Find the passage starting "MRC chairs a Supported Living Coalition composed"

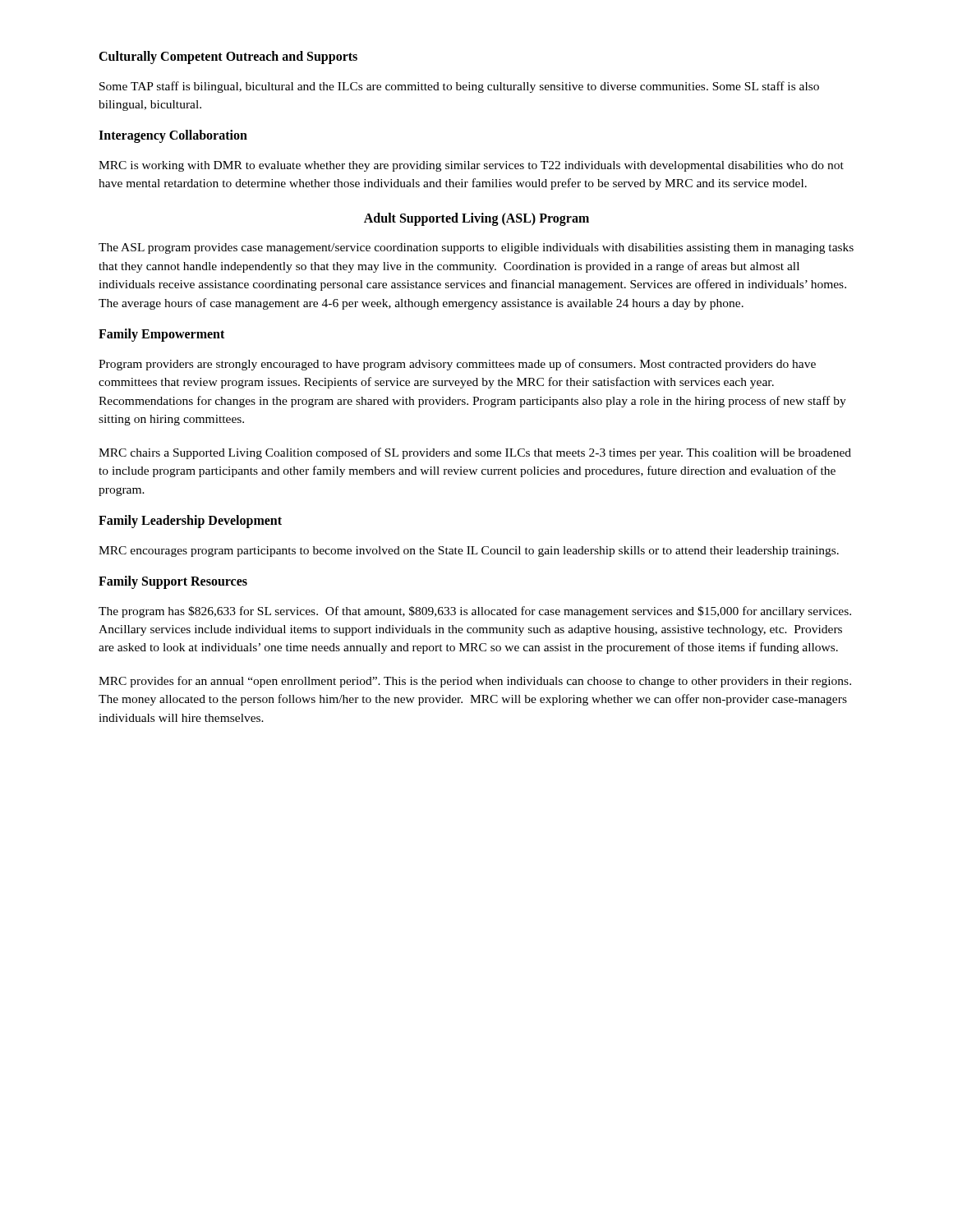coord(476,471)
